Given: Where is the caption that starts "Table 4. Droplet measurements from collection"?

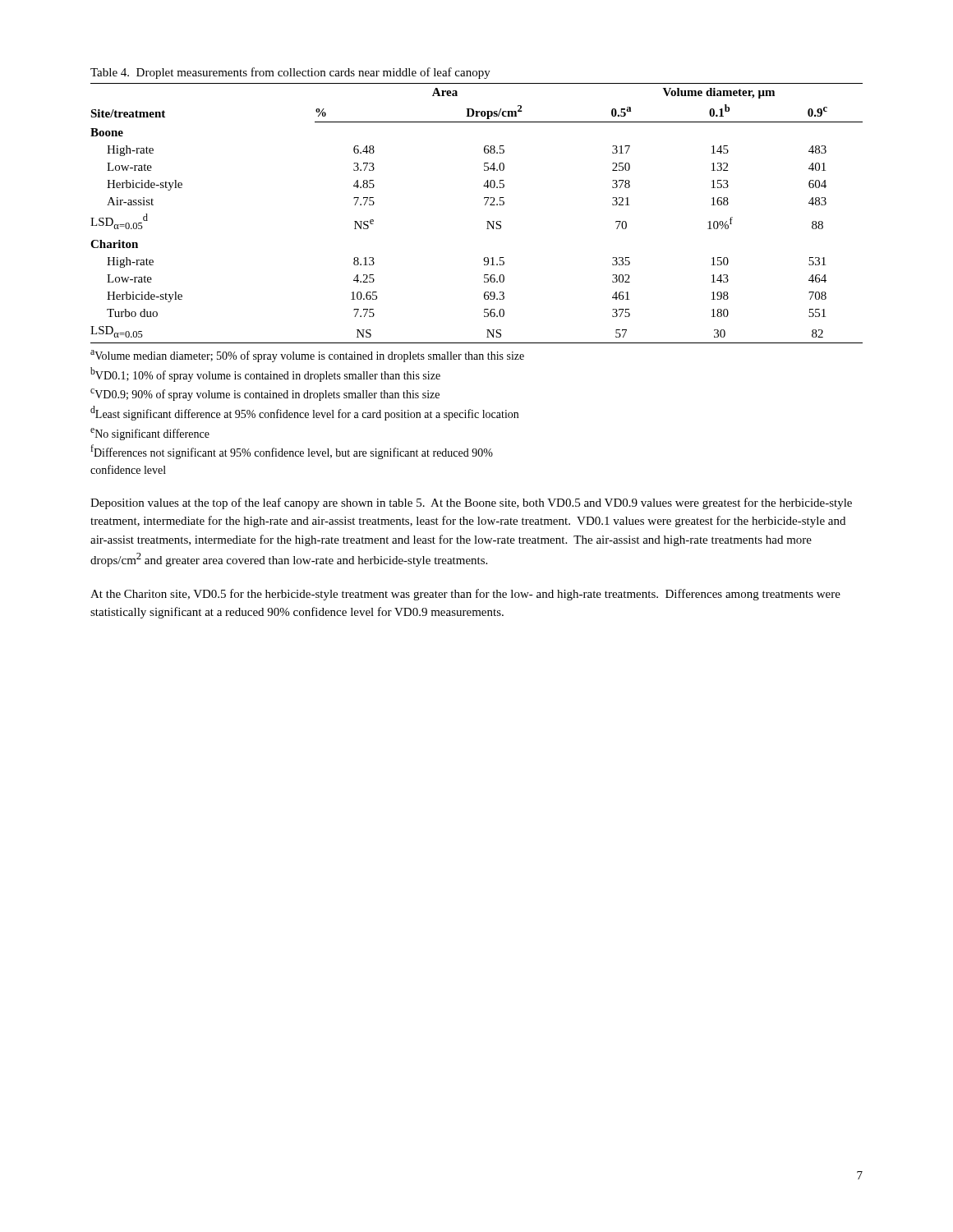Looking at the screenshot, I should pos(290,72).
